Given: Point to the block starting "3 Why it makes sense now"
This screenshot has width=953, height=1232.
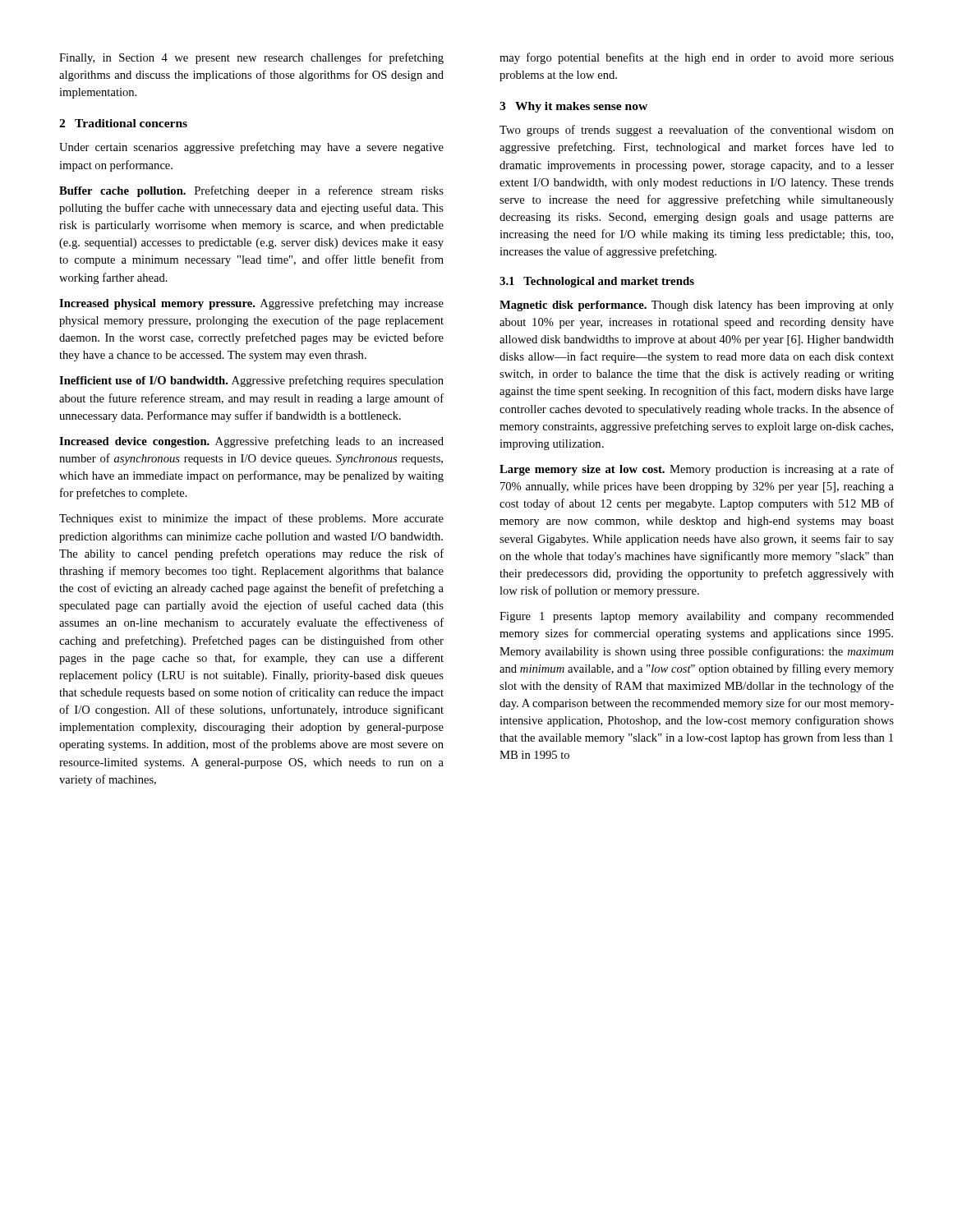Looking at the screenshot, I should [x=573, y=106].
